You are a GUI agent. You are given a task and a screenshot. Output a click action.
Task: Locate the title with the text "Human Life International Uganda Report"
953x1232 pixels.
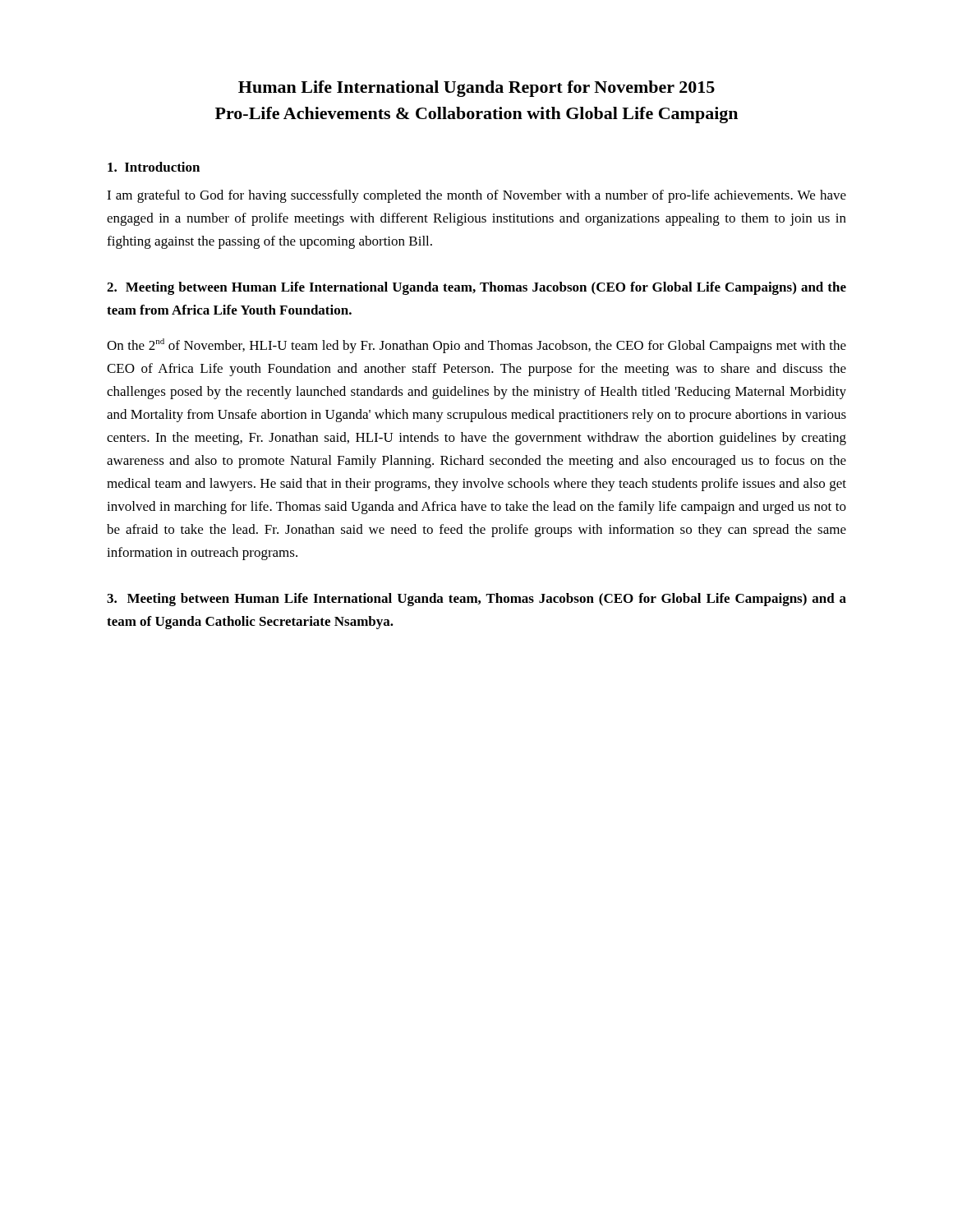476,100
